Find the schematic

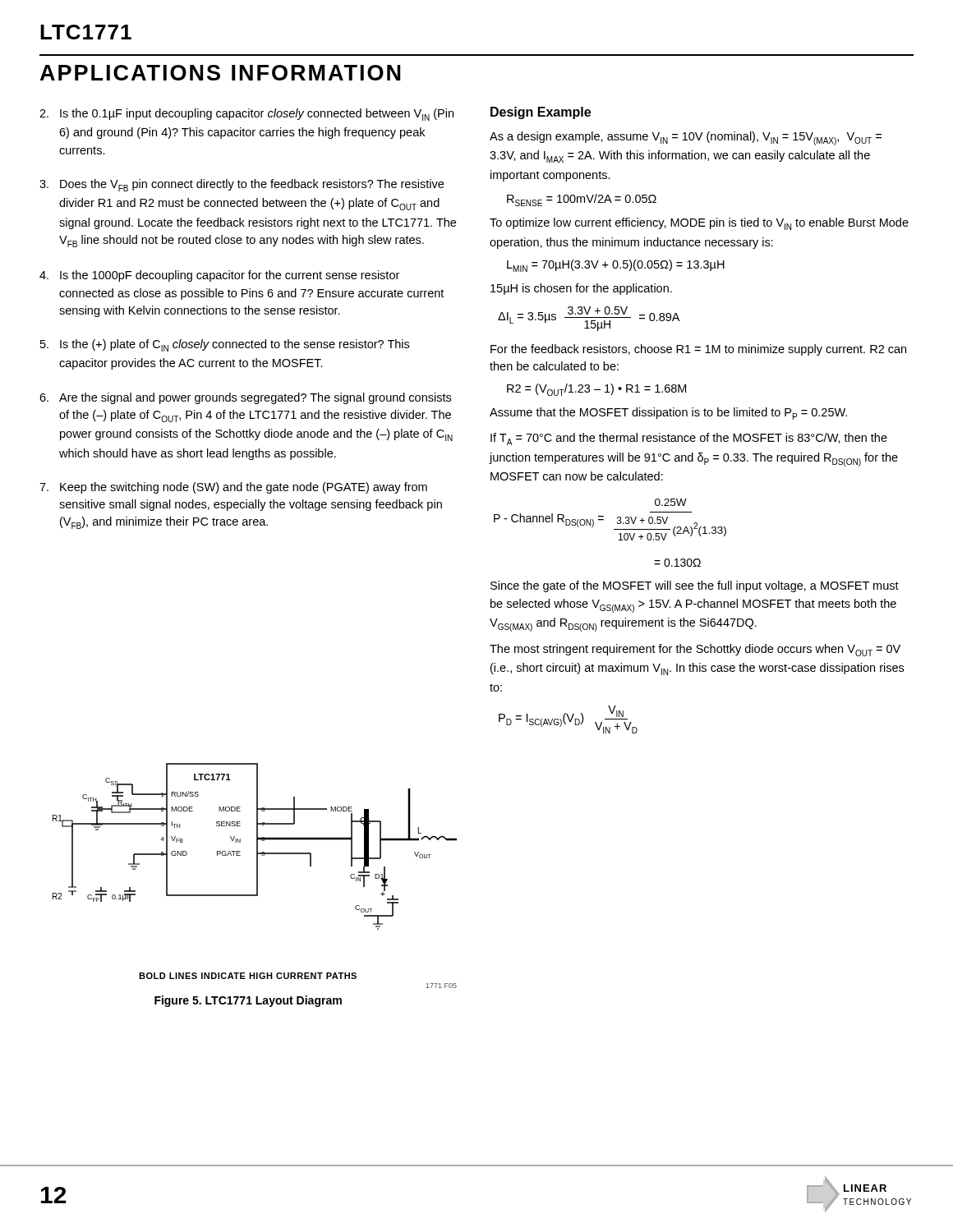coord(248,852)
